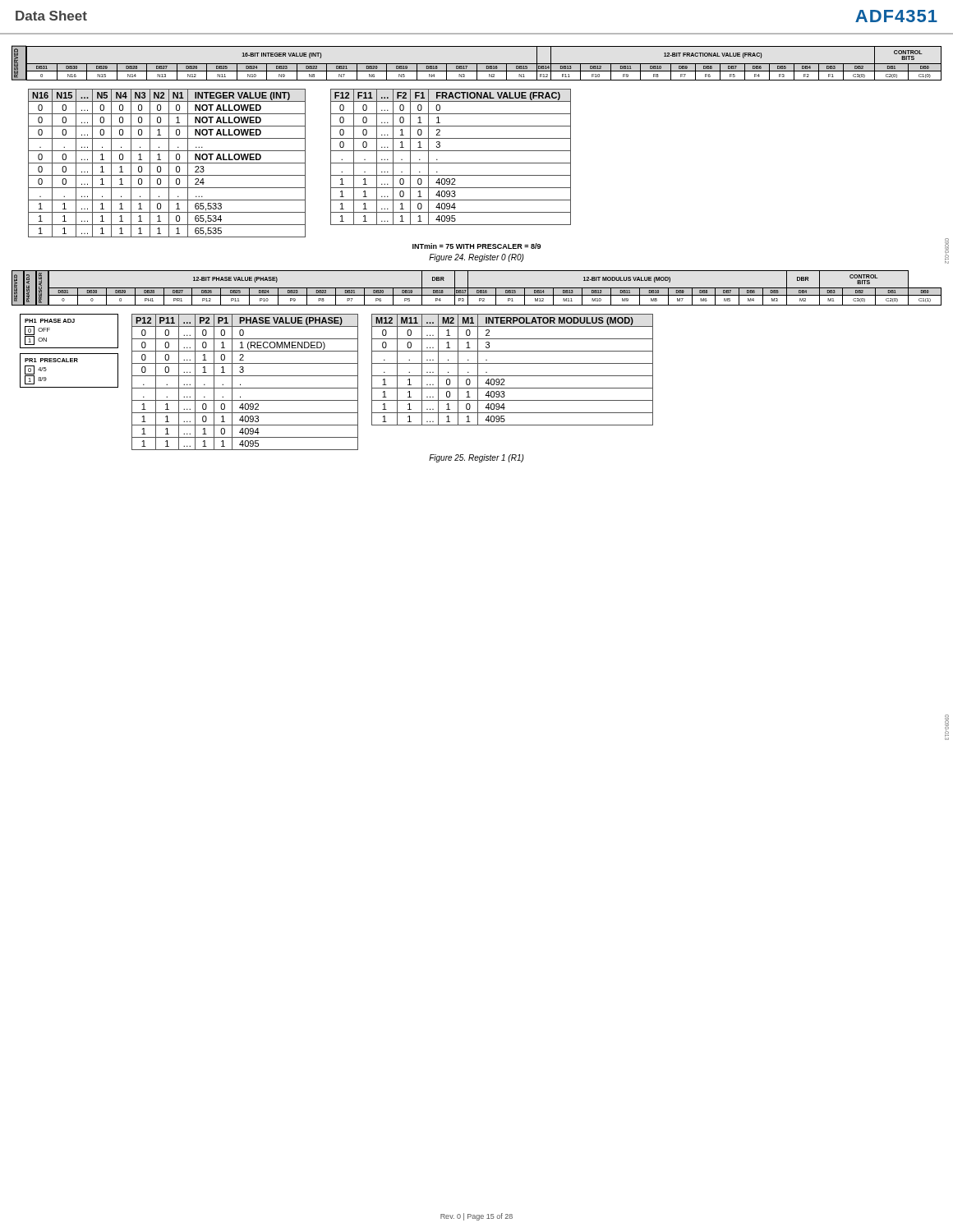
Task: Select the caption that says "Figure 24. Register 0 (R0)"
Action: pos(476,257)
